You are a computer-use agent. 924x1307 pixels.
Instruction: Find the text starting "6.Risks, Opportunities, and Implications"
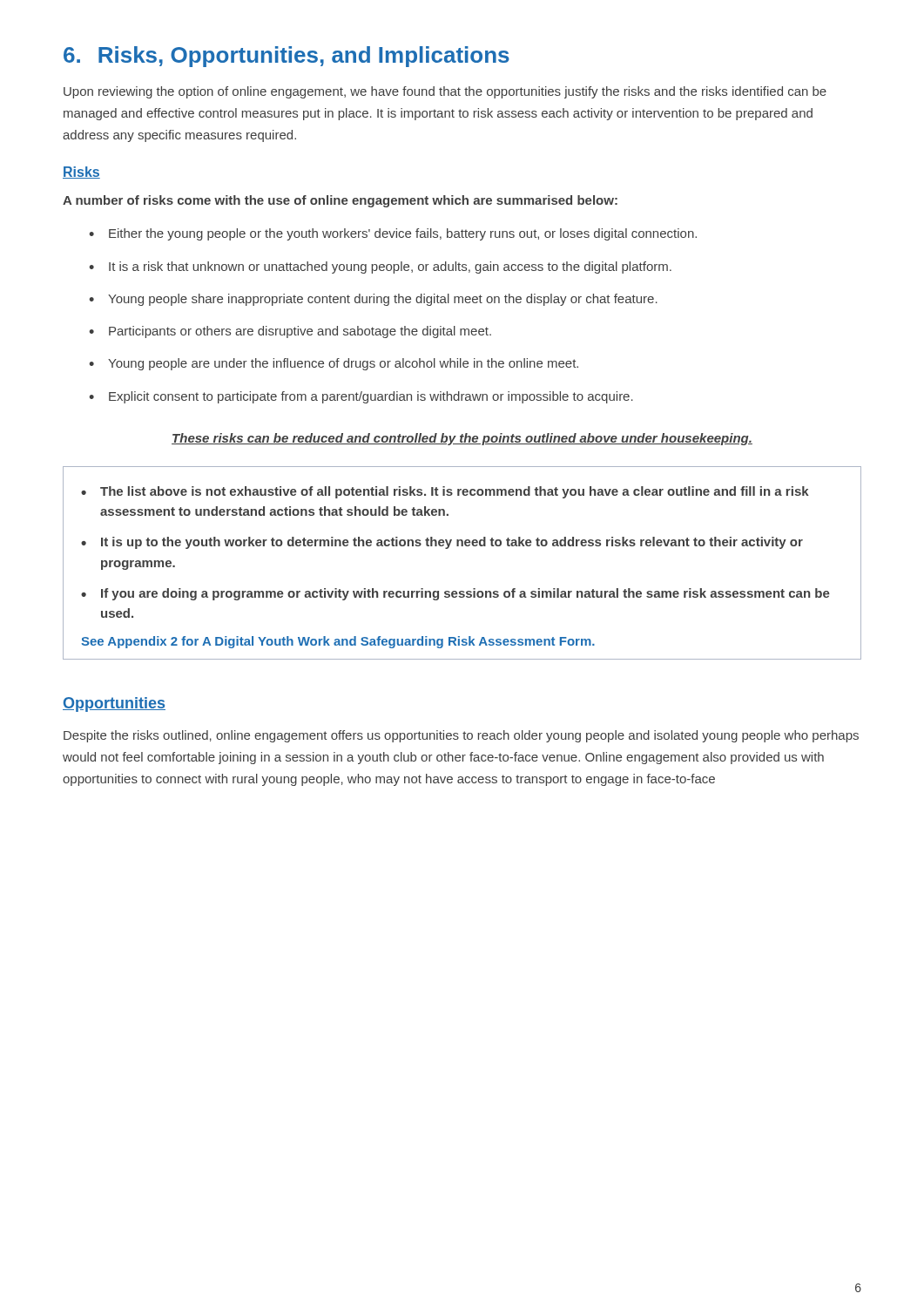point(462,55)
